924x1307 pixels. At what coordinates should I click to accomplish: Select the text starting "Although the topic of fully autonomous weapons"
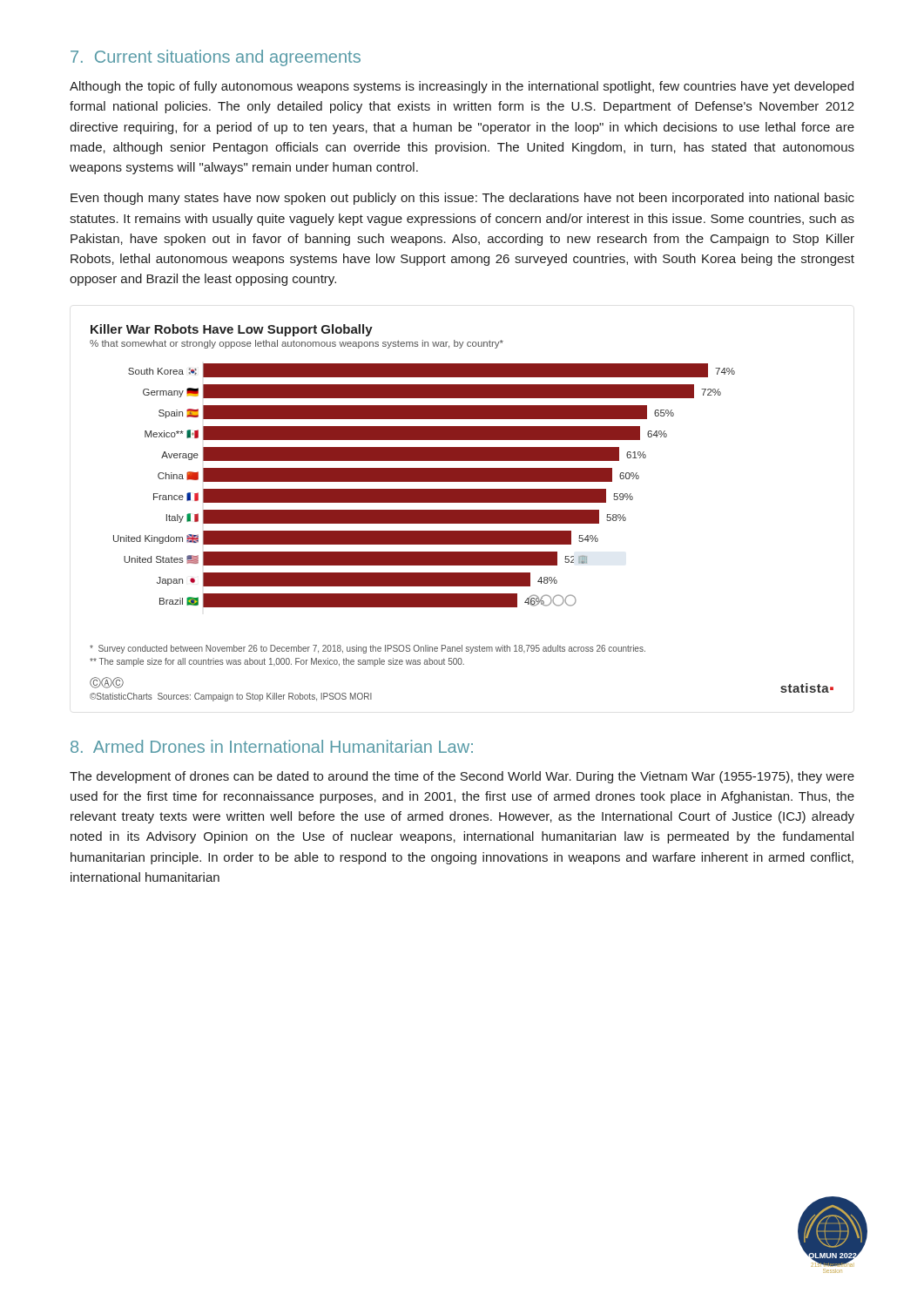point(462,126)
